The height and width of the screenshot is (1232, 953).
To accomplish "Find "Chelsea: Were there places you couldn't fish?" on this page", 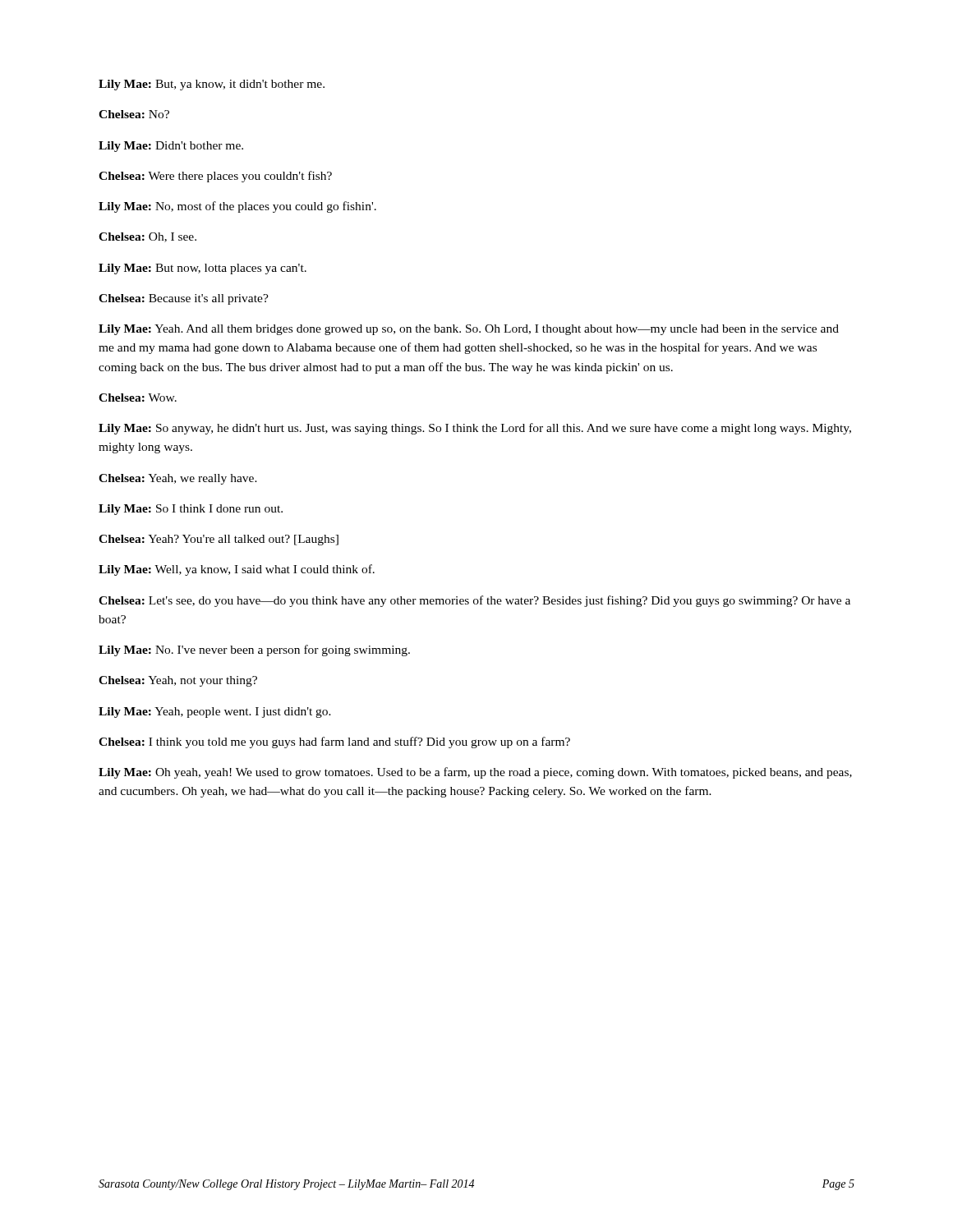I will pos(215,175).
